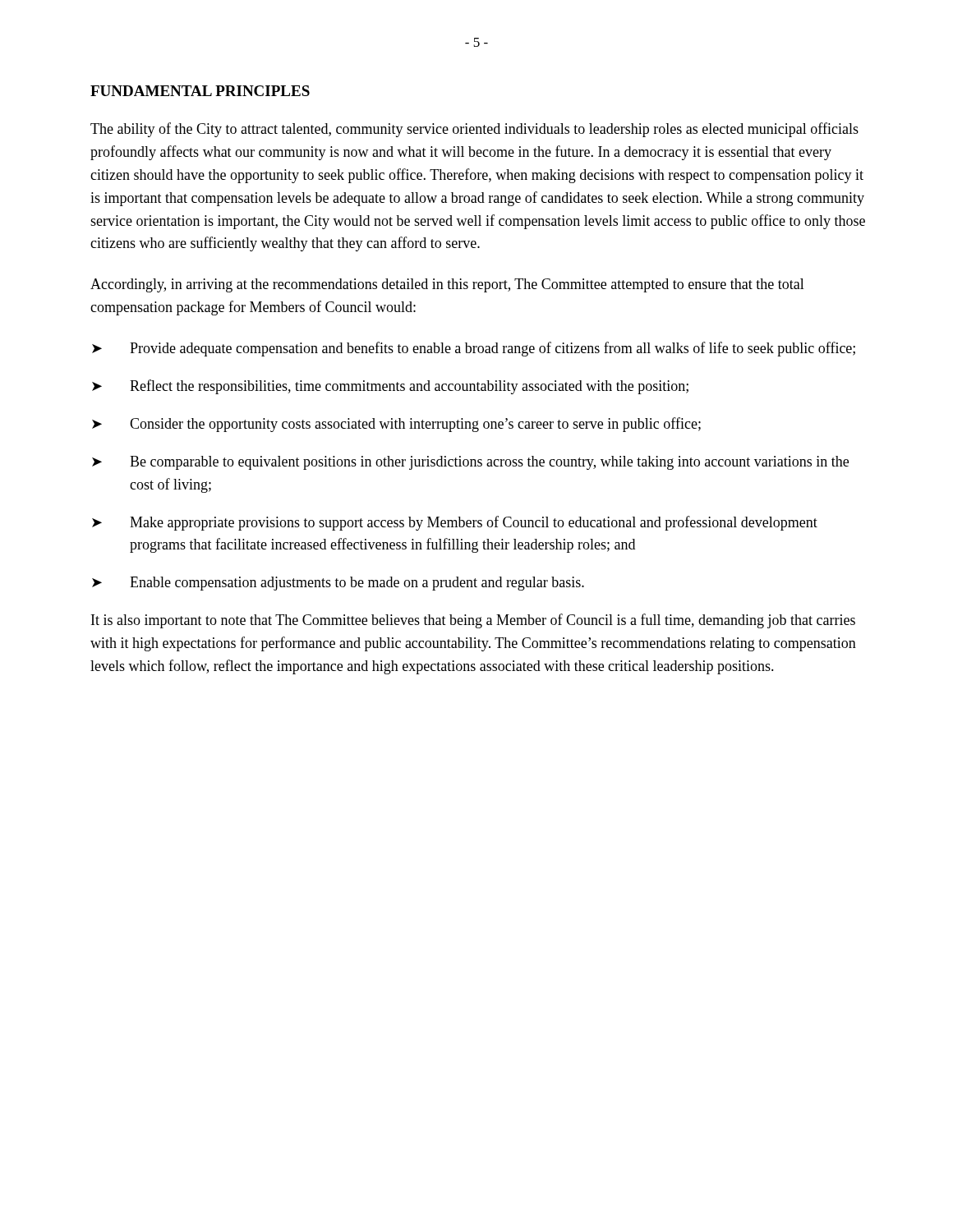
Task: Point to the block beginning "➤ Be comparable to equivalent positions"
Action: pyautogui.click(x=481, y=474)
